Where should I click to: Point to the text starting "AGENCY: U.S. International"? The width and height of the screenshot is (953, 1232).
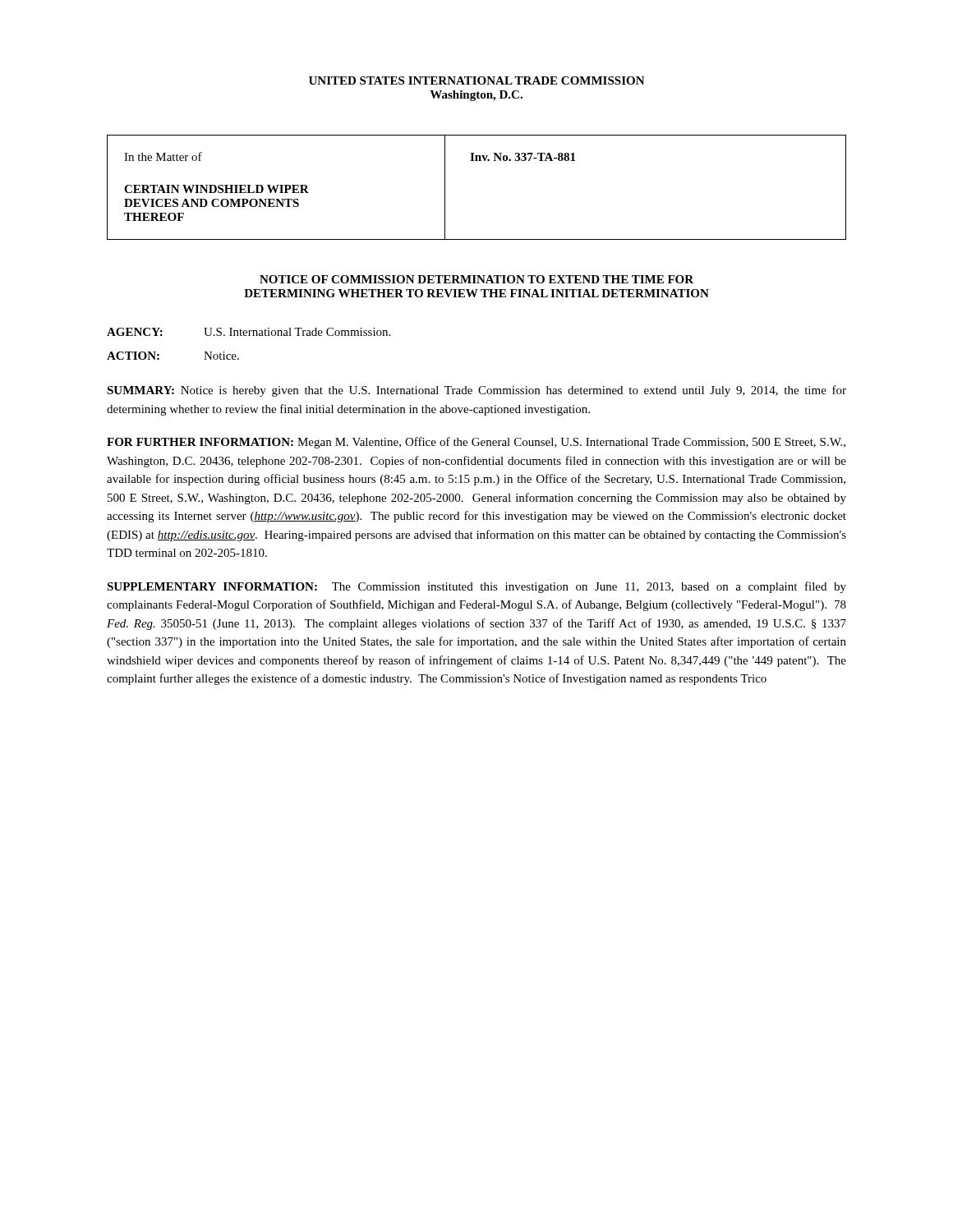tap(249, 332)
